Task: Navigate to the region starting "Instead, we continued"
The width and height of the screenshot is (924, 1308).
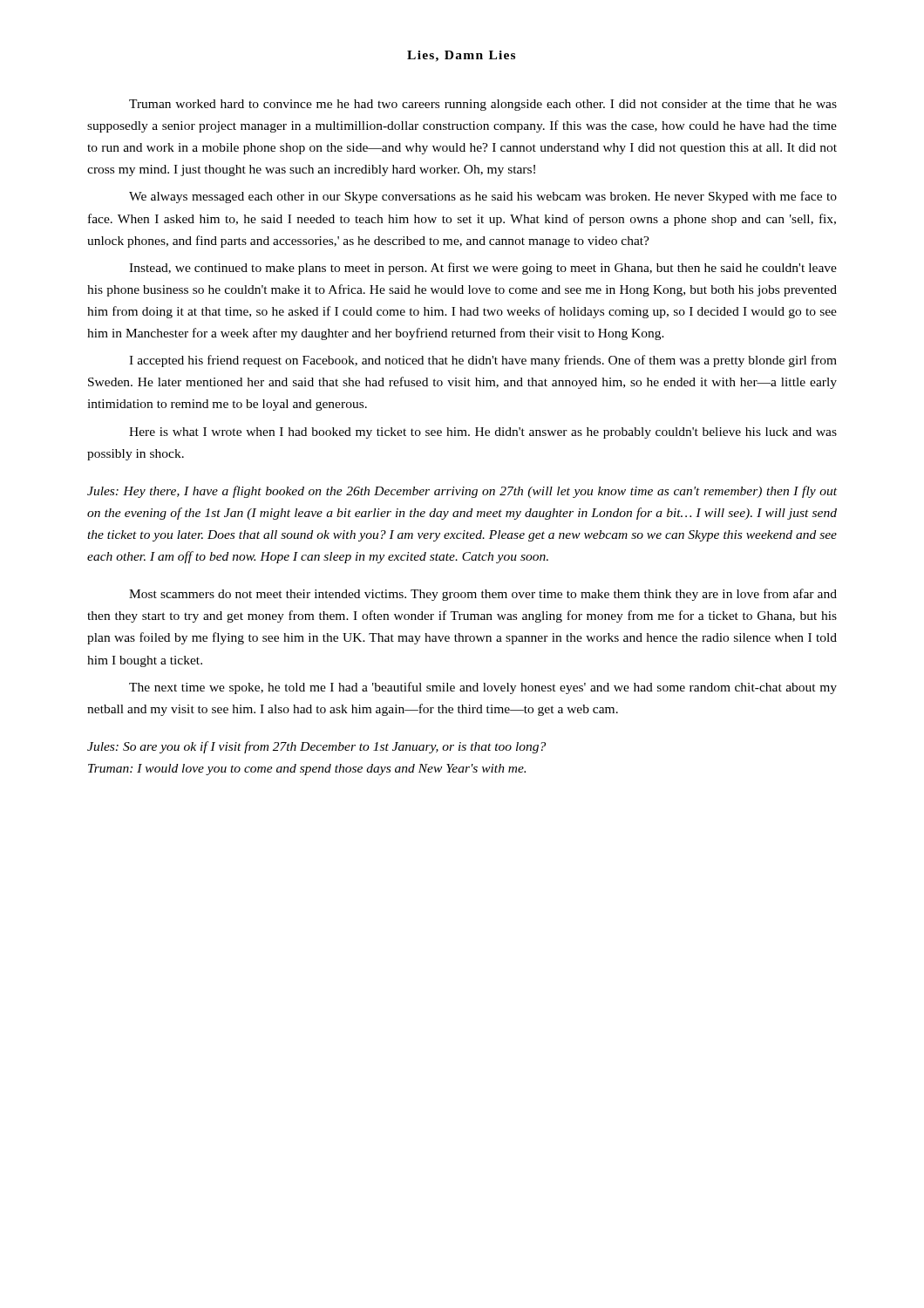Action: pyautogui.click(x=462, y=300)
